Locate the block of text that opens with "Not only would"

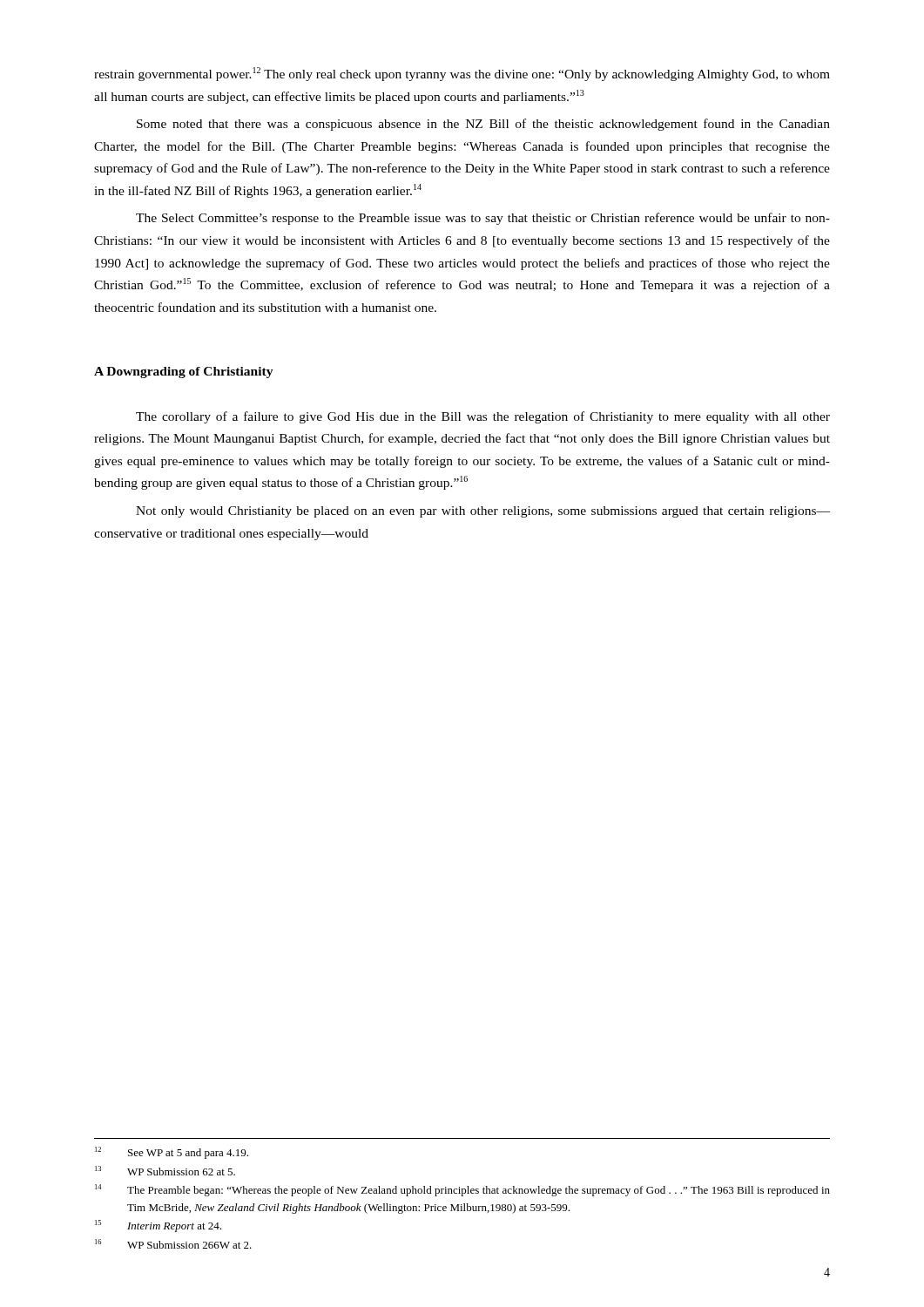coord(462,522)
